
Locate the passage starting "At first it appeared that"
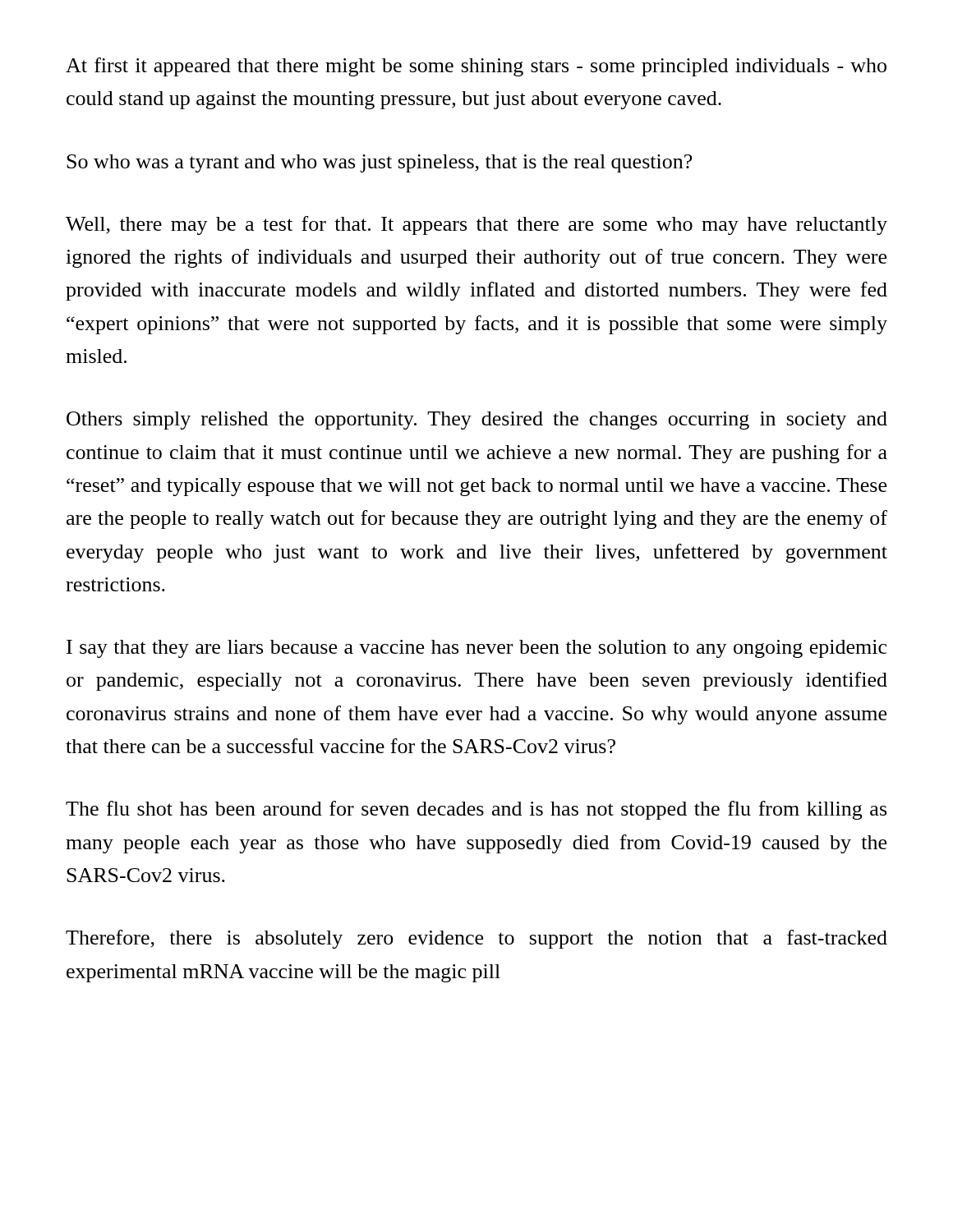click(476, 82)
